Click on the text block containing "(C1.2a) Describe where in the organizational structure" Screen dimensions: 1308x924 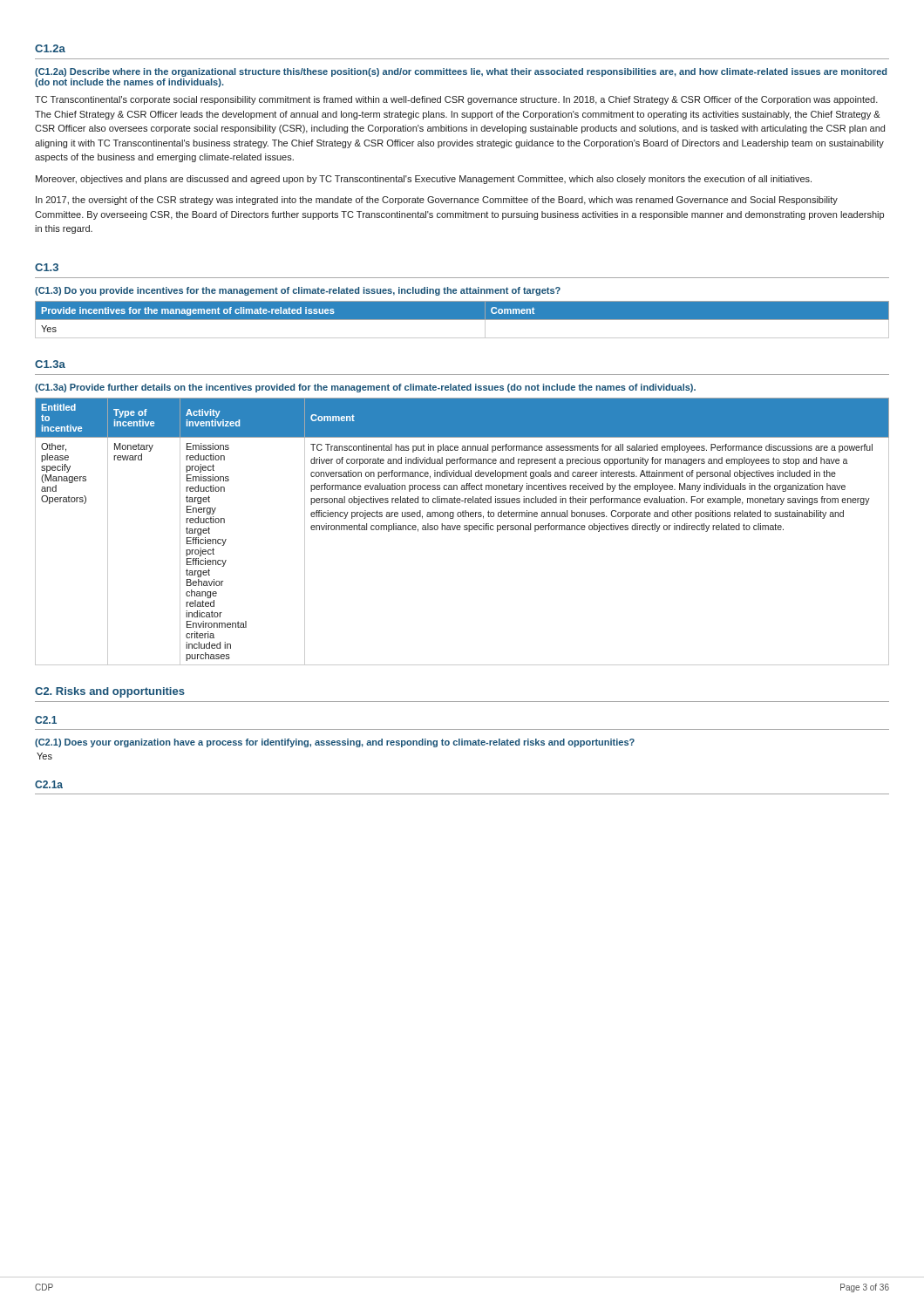pos(461,77)
